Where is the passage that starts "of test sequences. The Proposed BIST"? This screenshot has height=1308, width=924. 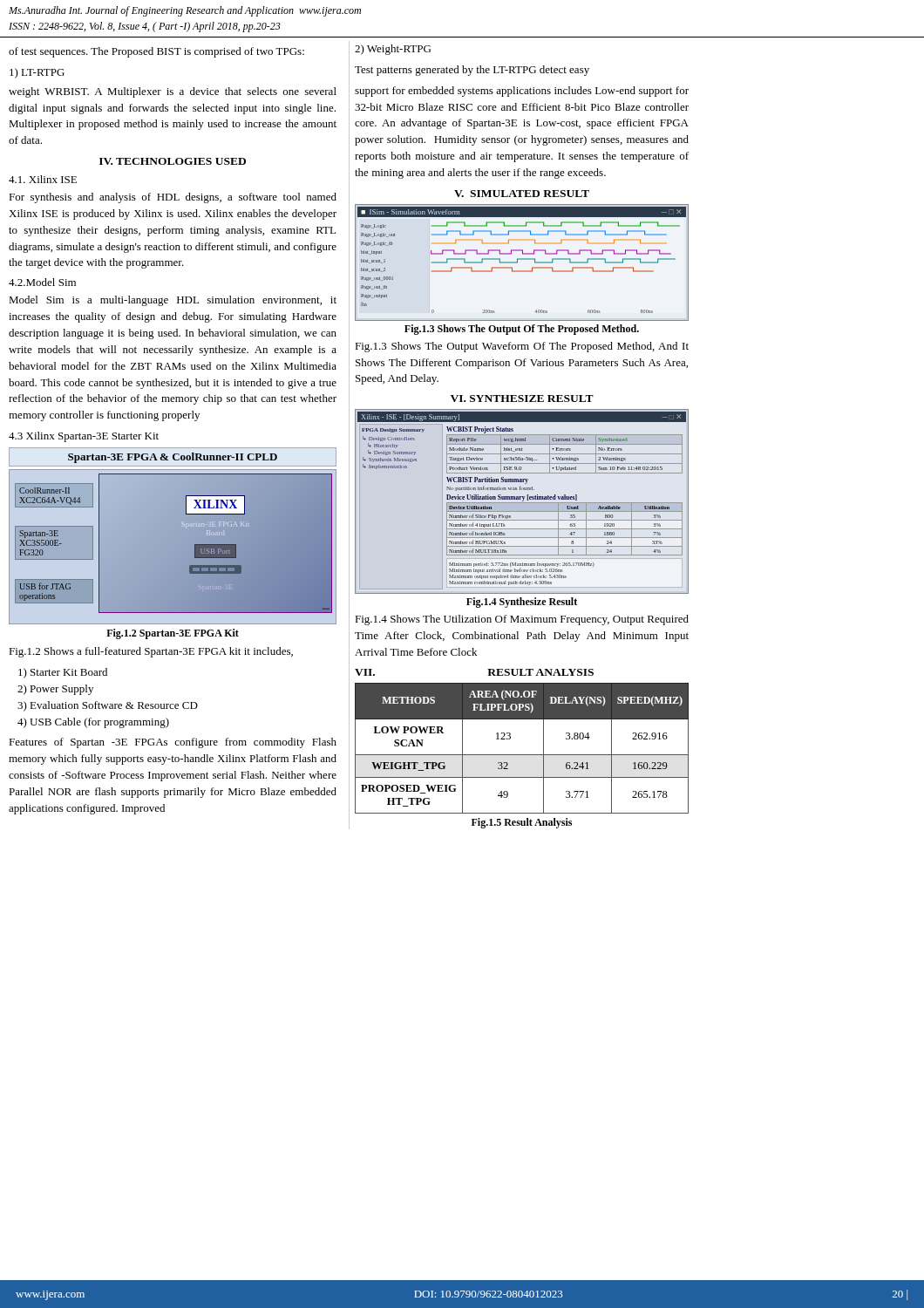pyautogui.click(x=157, y=51)
